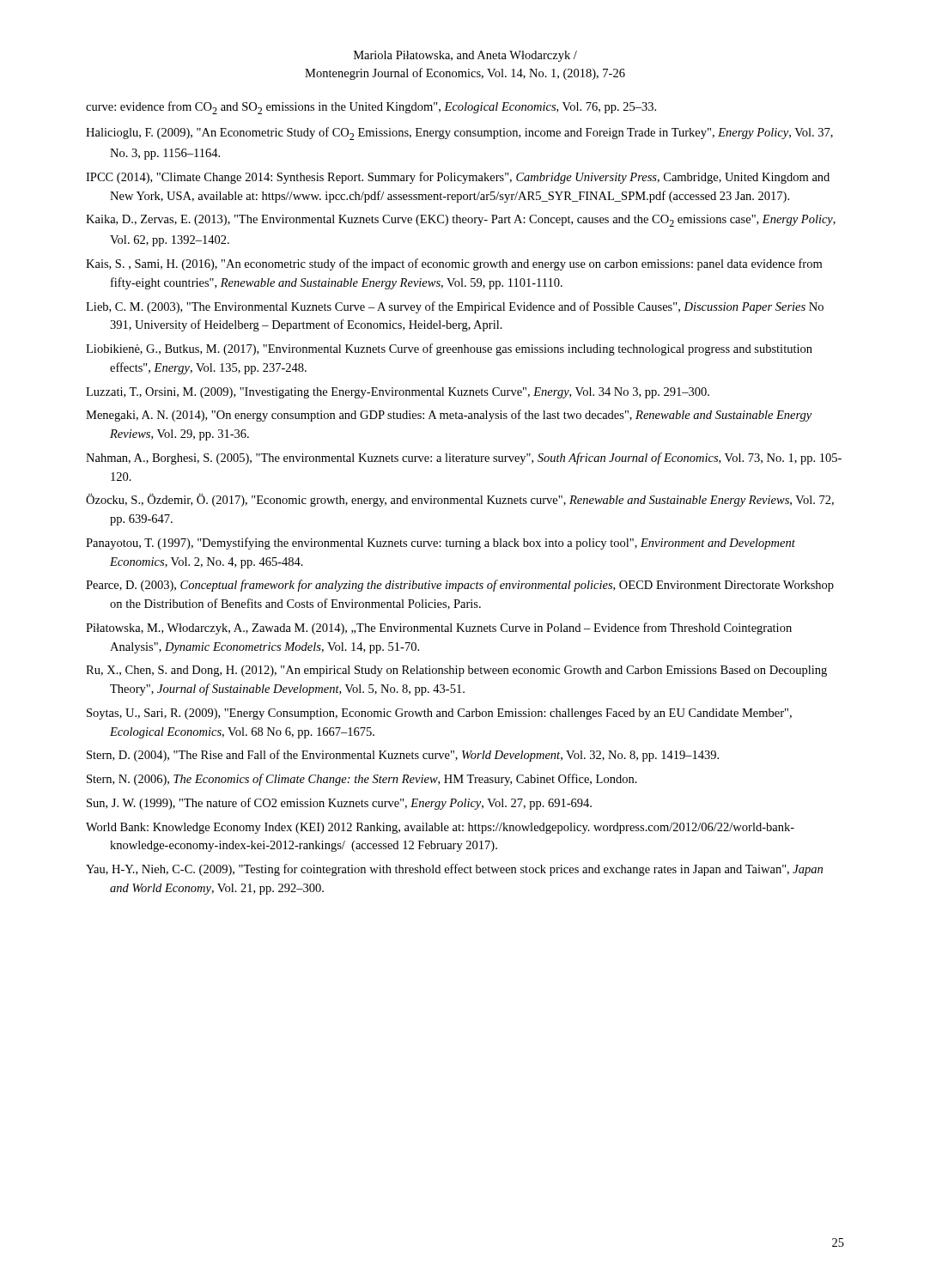Select the passage starting "Menegaki, A. N. (2014),"

pos(449,424)
